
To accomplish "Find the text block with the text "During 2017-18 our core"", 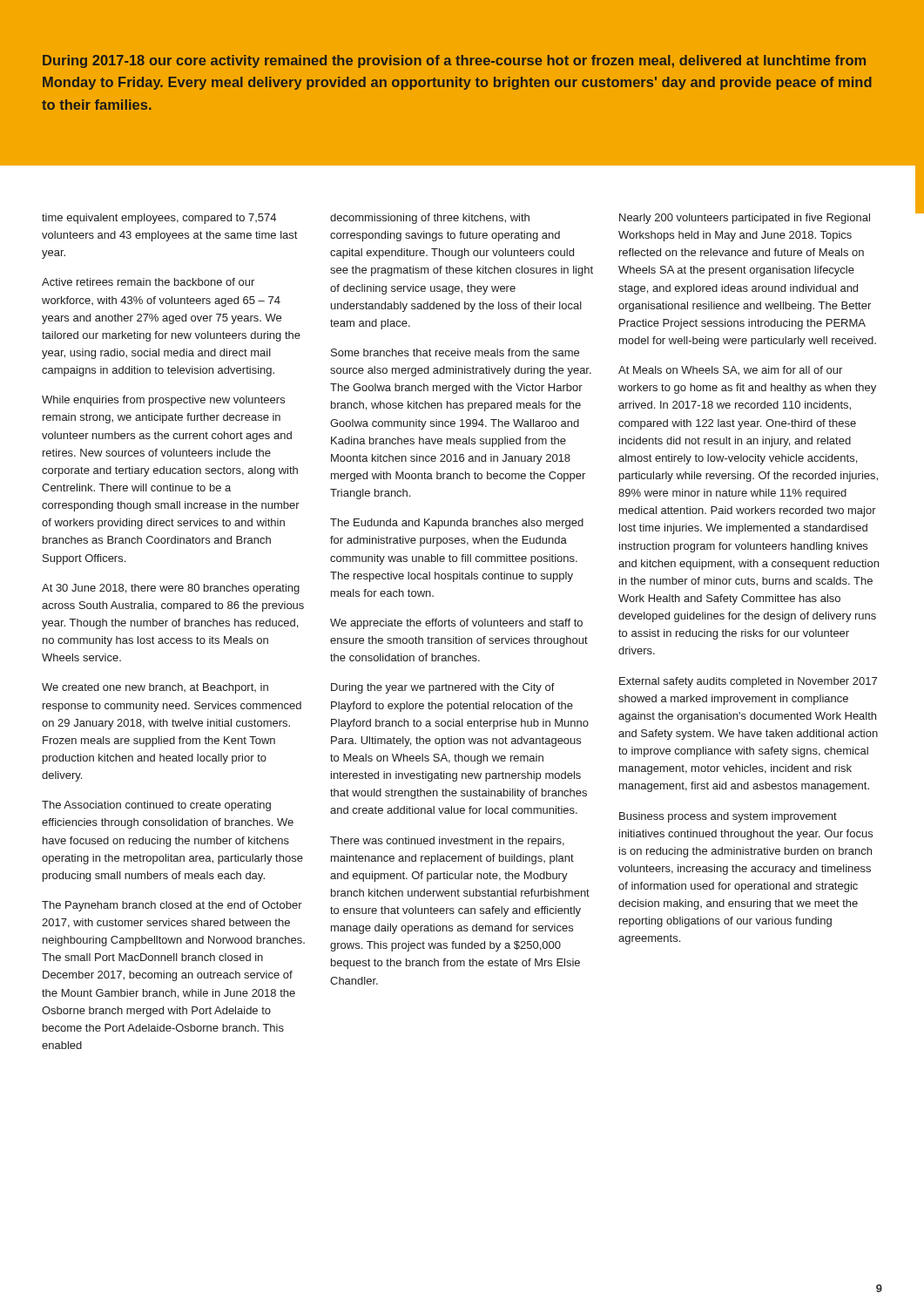I will pos(462,83).
